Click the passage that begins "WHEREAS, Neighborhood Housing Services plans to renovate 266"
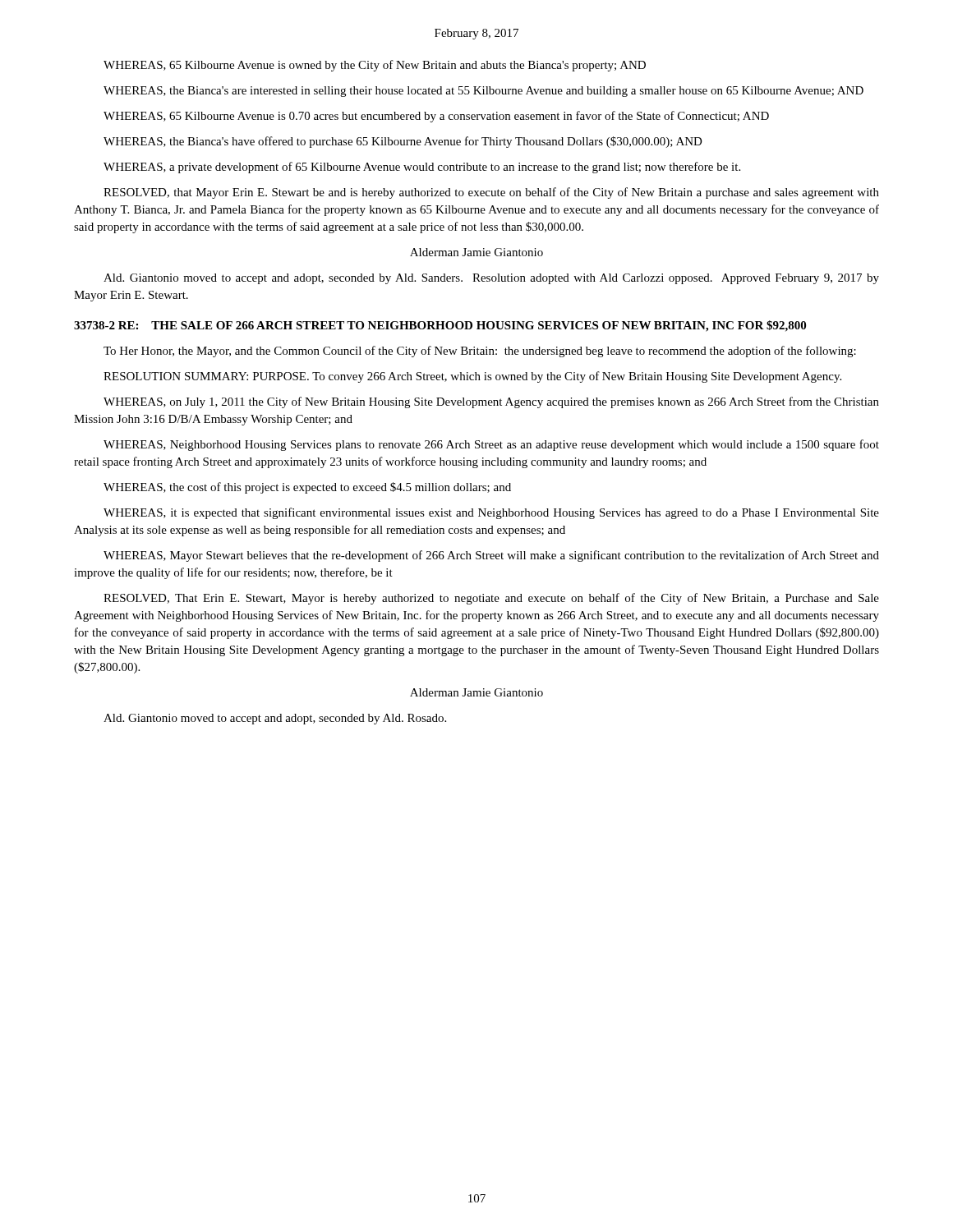This screenshot has height=1232, width=953. (x=476, y=453)
